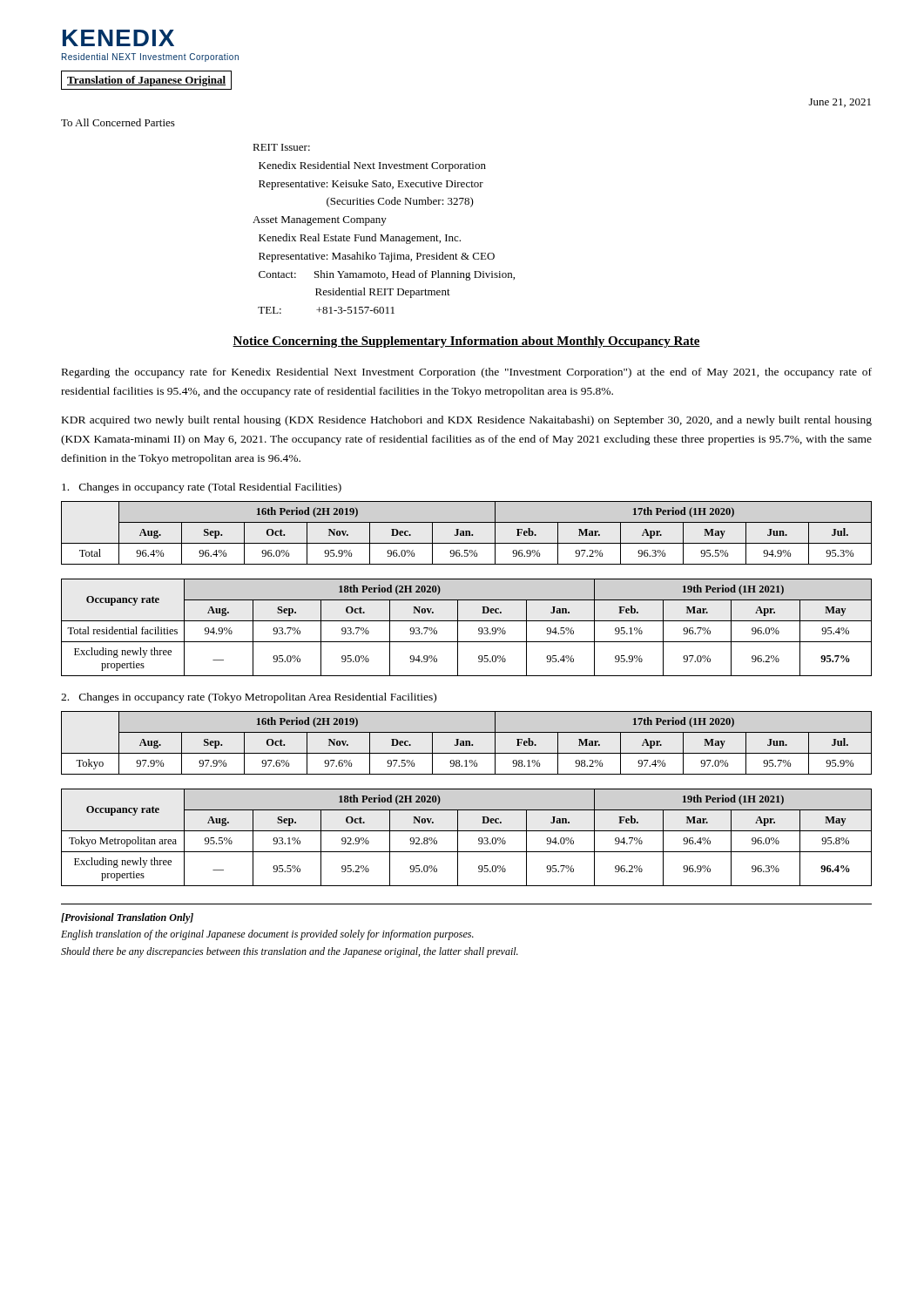Locate the text "June 21, 2021"
The height and width of the screenshot is (1307, 924).
click(840, 102)
